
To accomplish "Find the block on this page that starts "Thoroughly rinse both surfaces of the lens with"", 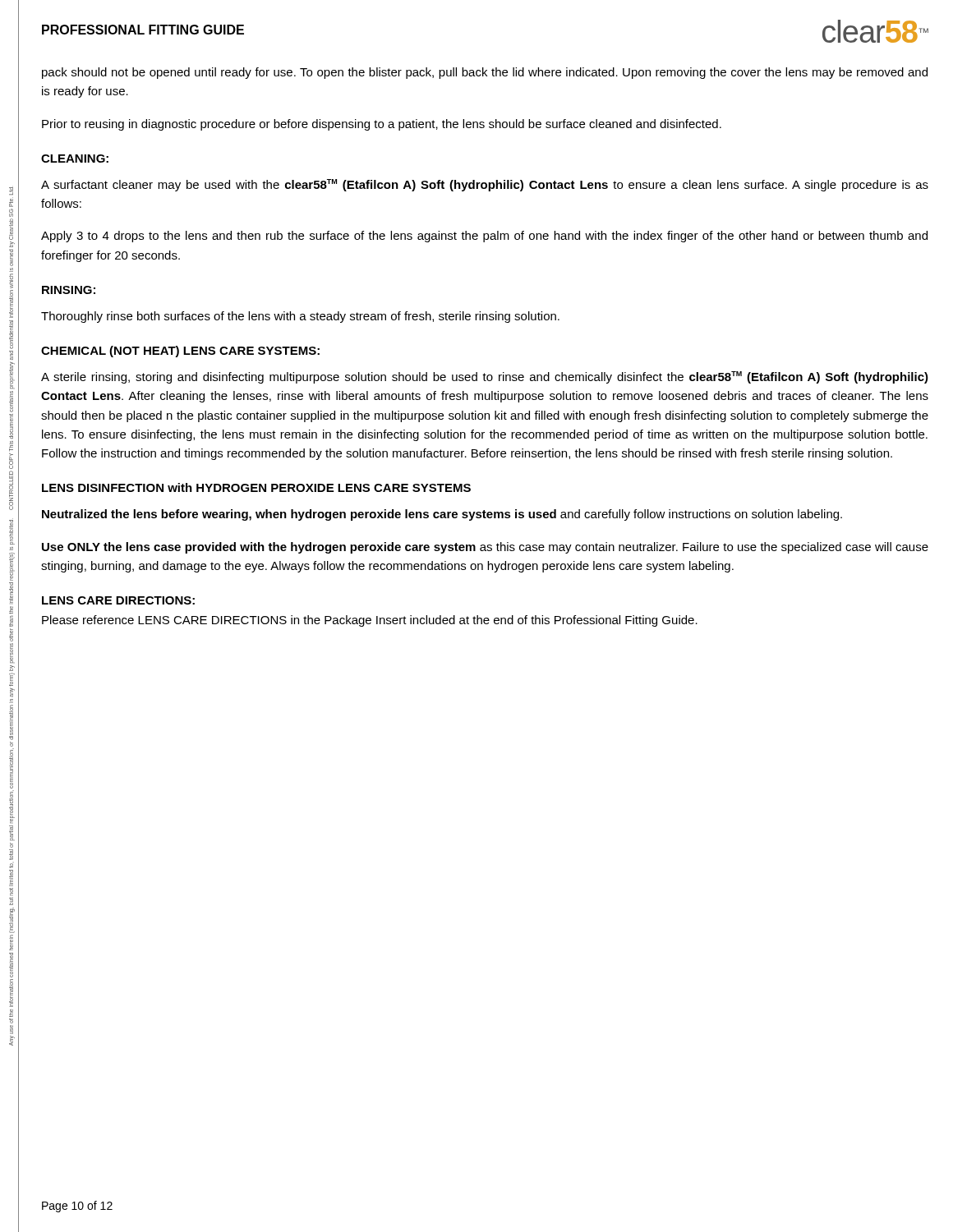I will coord(301,316).
